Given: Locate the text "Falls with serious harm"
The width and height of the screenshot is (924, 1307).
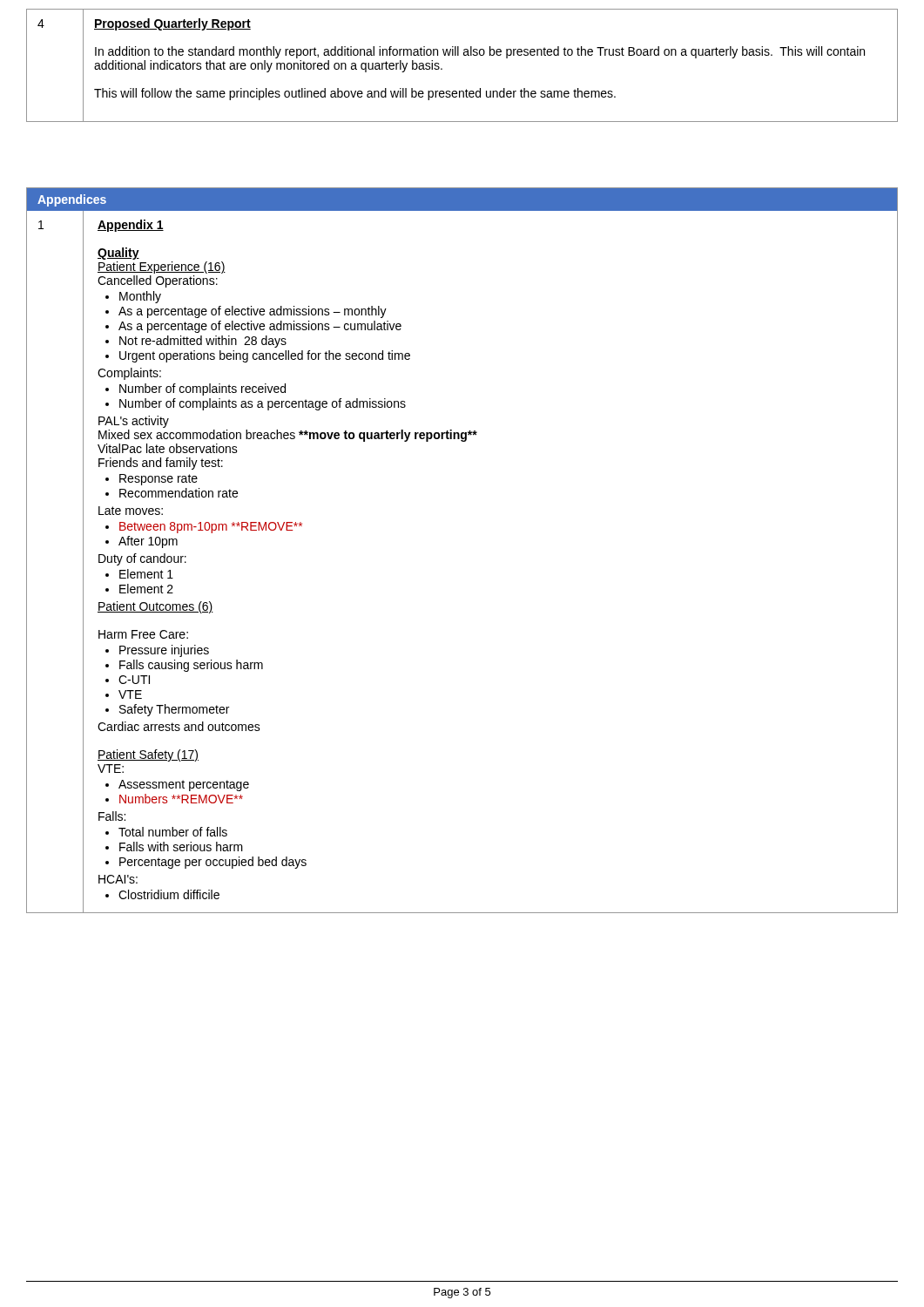Looking at the screenshot, I should pyautogui.click(x=181, y=847).
